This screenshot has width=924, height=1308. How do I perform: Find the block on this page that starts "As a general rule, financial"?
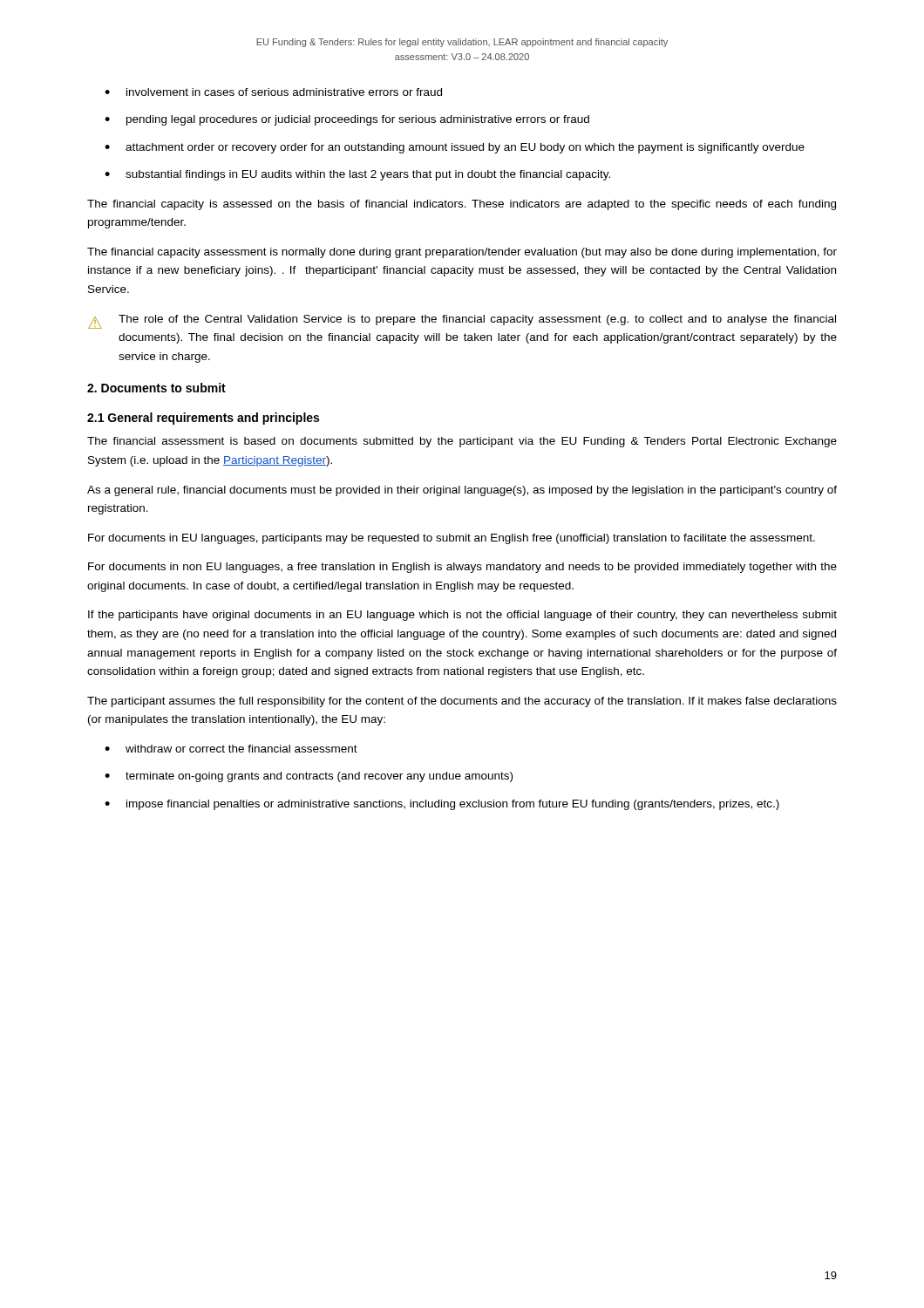462,499
